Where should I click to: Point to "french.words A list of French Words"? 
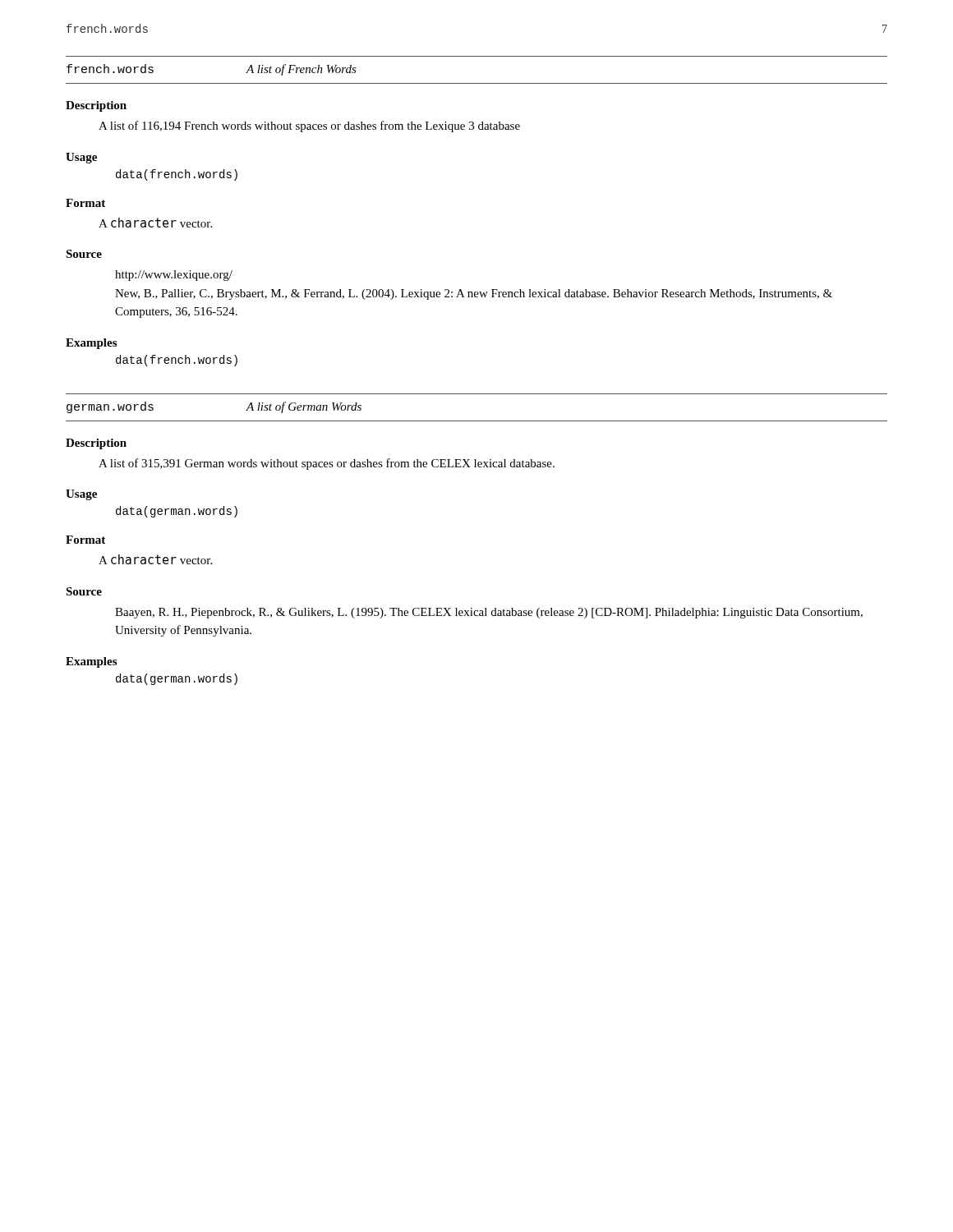point(105,69)
